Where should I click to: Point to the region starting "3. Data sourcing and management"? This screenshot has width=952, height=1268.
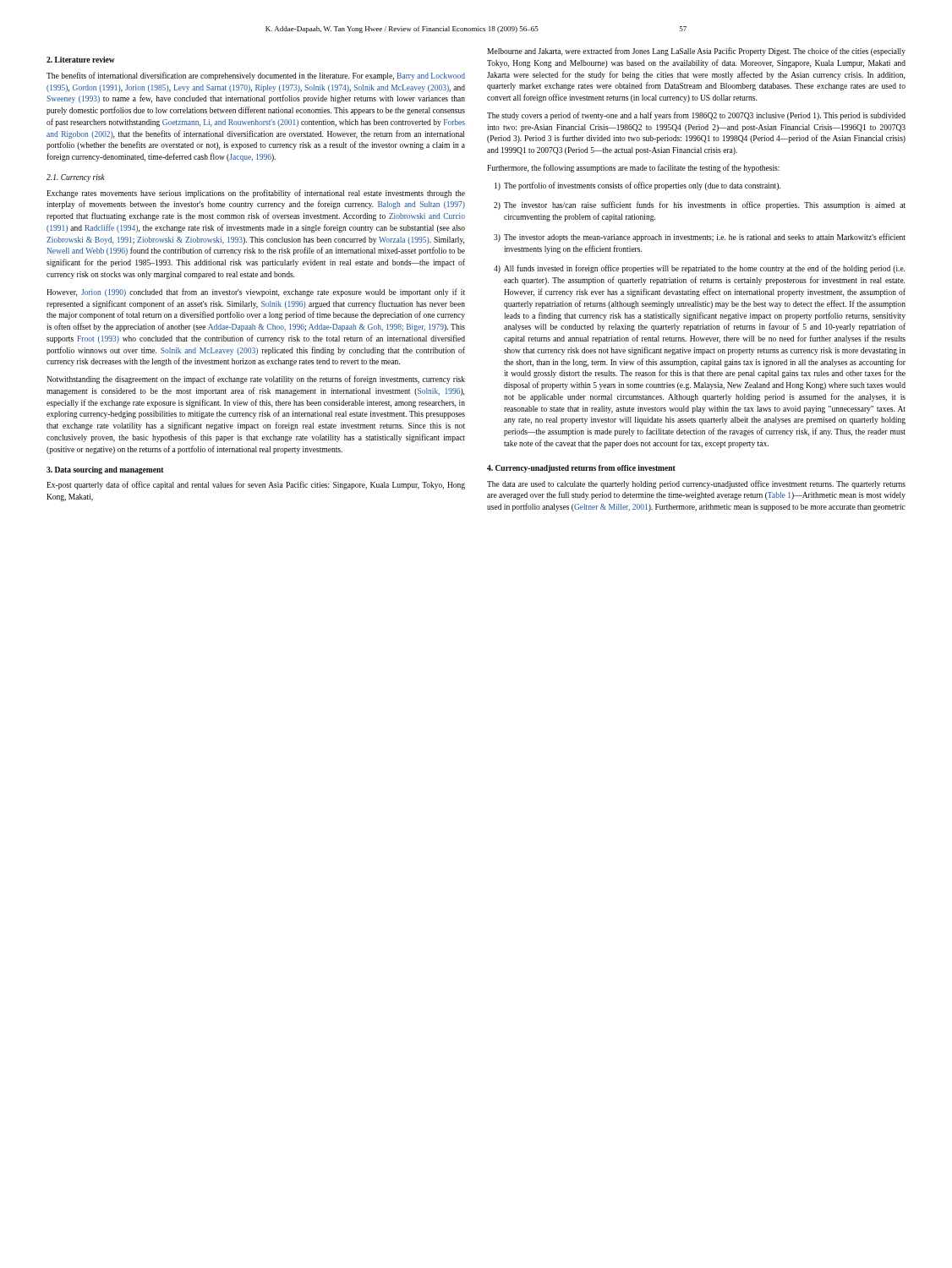[x=105, y=470]
